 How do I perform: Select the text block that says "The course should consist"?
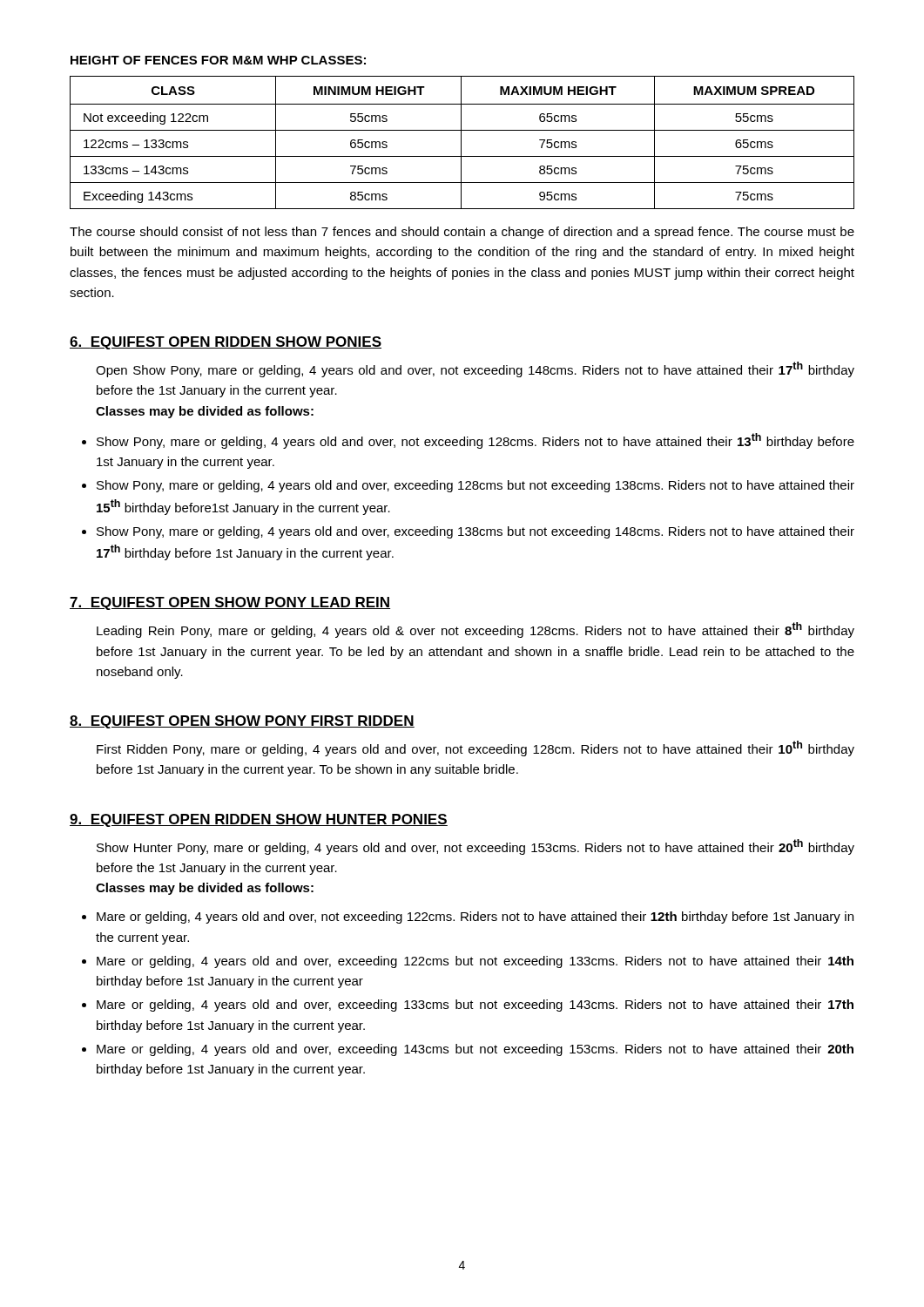(462, 262)
